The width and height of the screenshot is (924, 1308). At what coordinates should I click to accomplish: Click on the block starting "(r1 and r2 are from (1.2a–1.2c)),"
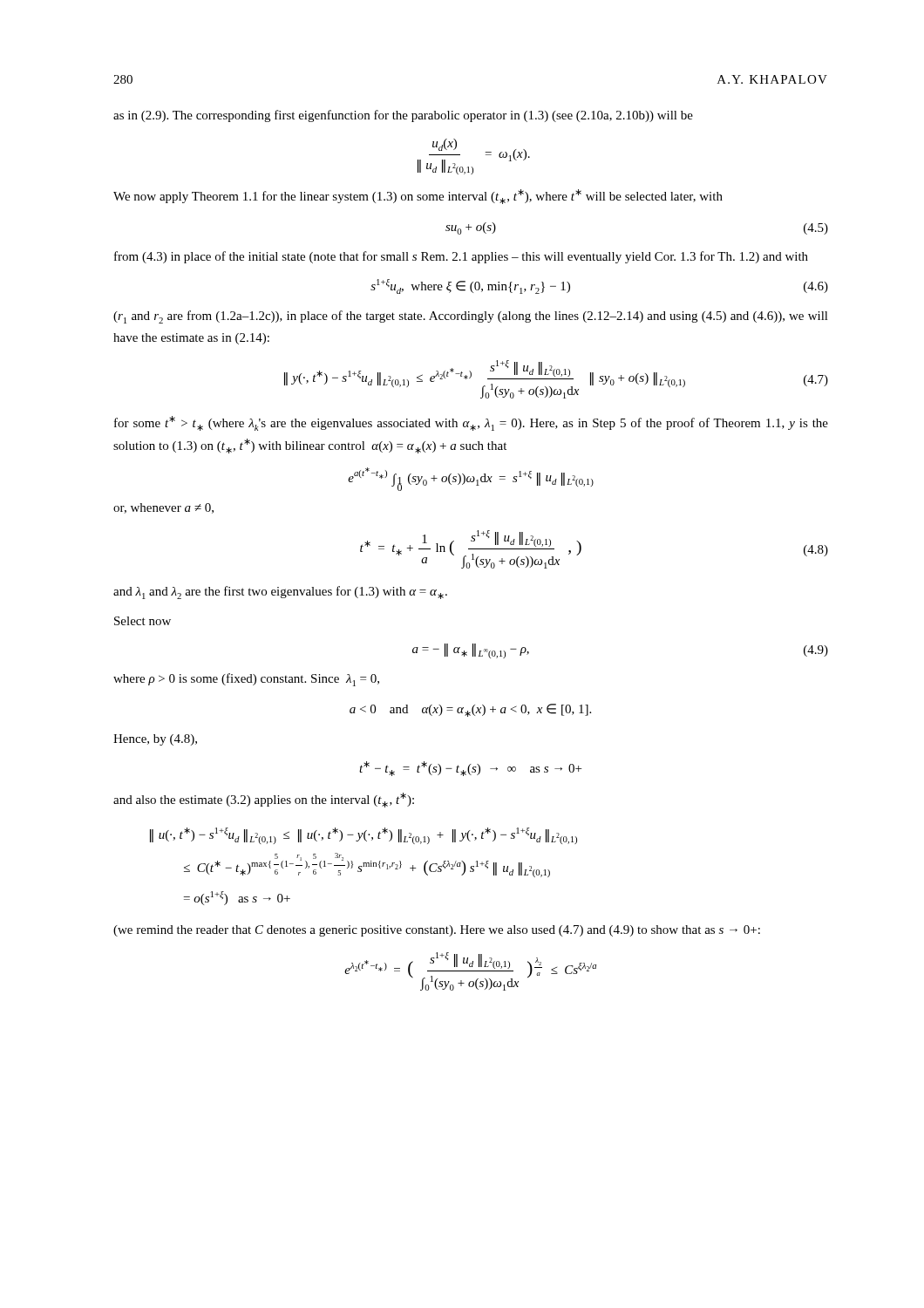[471, 327]
